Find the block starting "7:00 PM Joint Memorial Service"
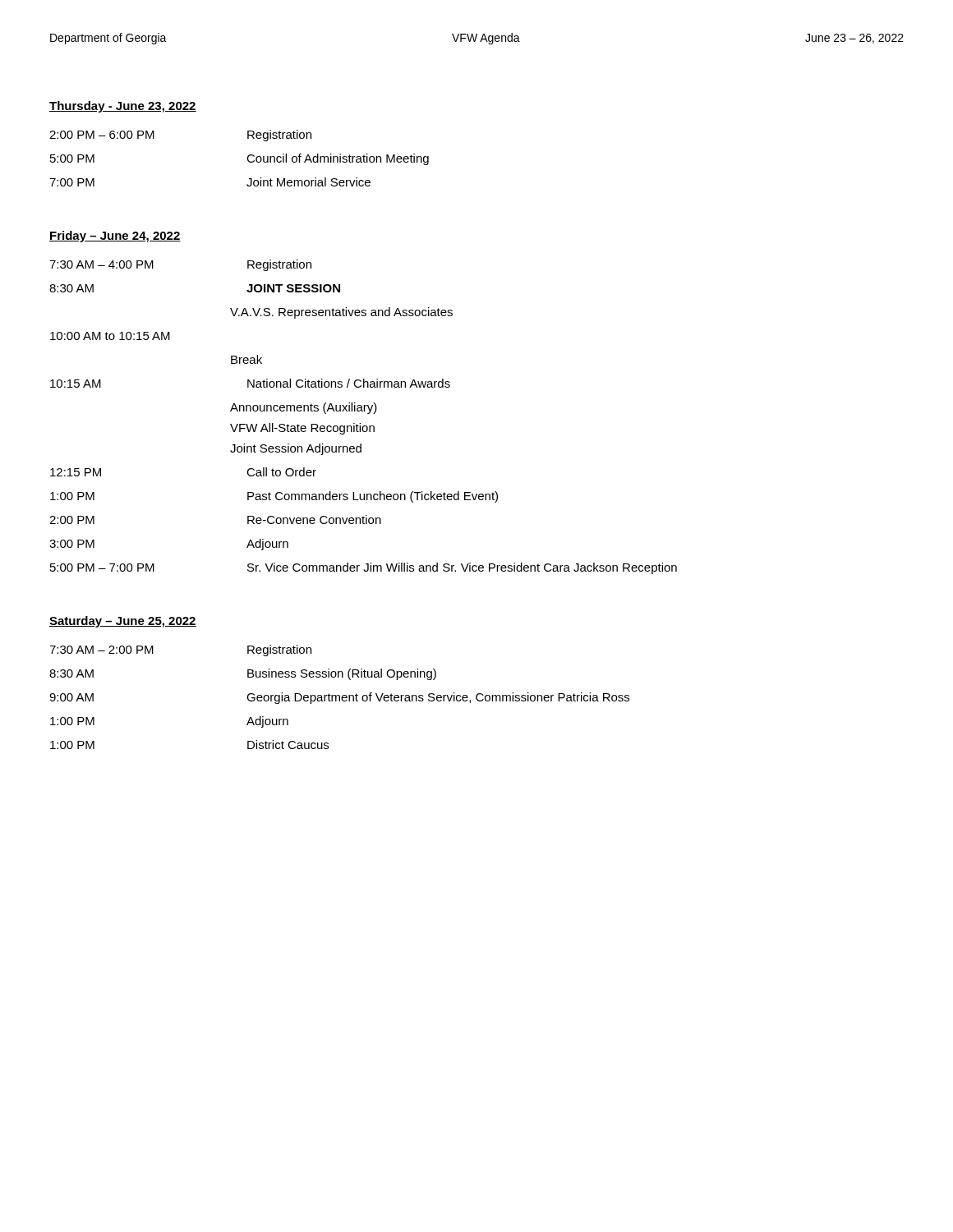Image resolution: width=953 pixels, height=1232 pixels. pyautogui.click(x=66, y=182)
